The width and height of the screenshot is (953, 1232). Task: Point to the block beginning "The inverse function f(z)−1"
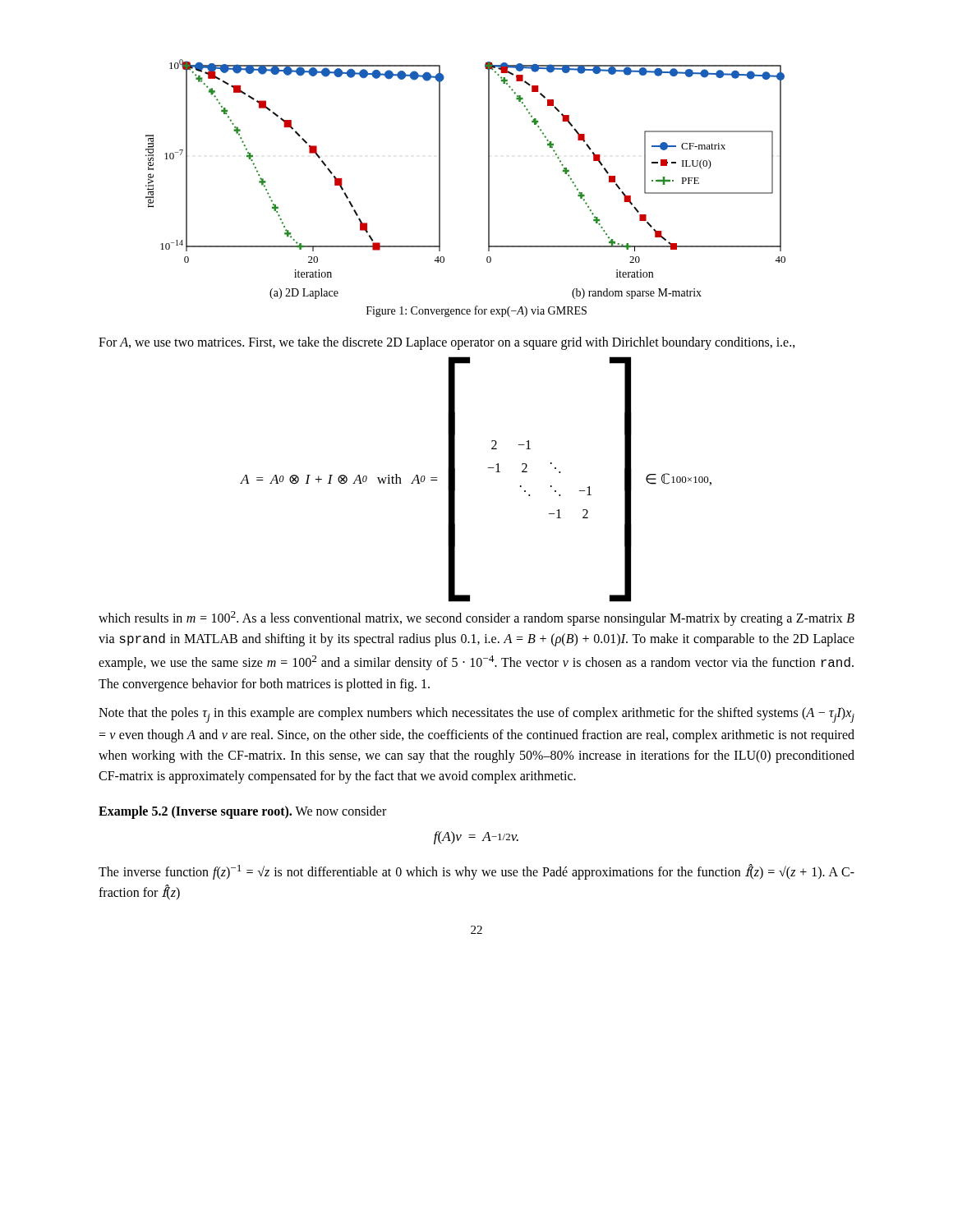[476, 880]
